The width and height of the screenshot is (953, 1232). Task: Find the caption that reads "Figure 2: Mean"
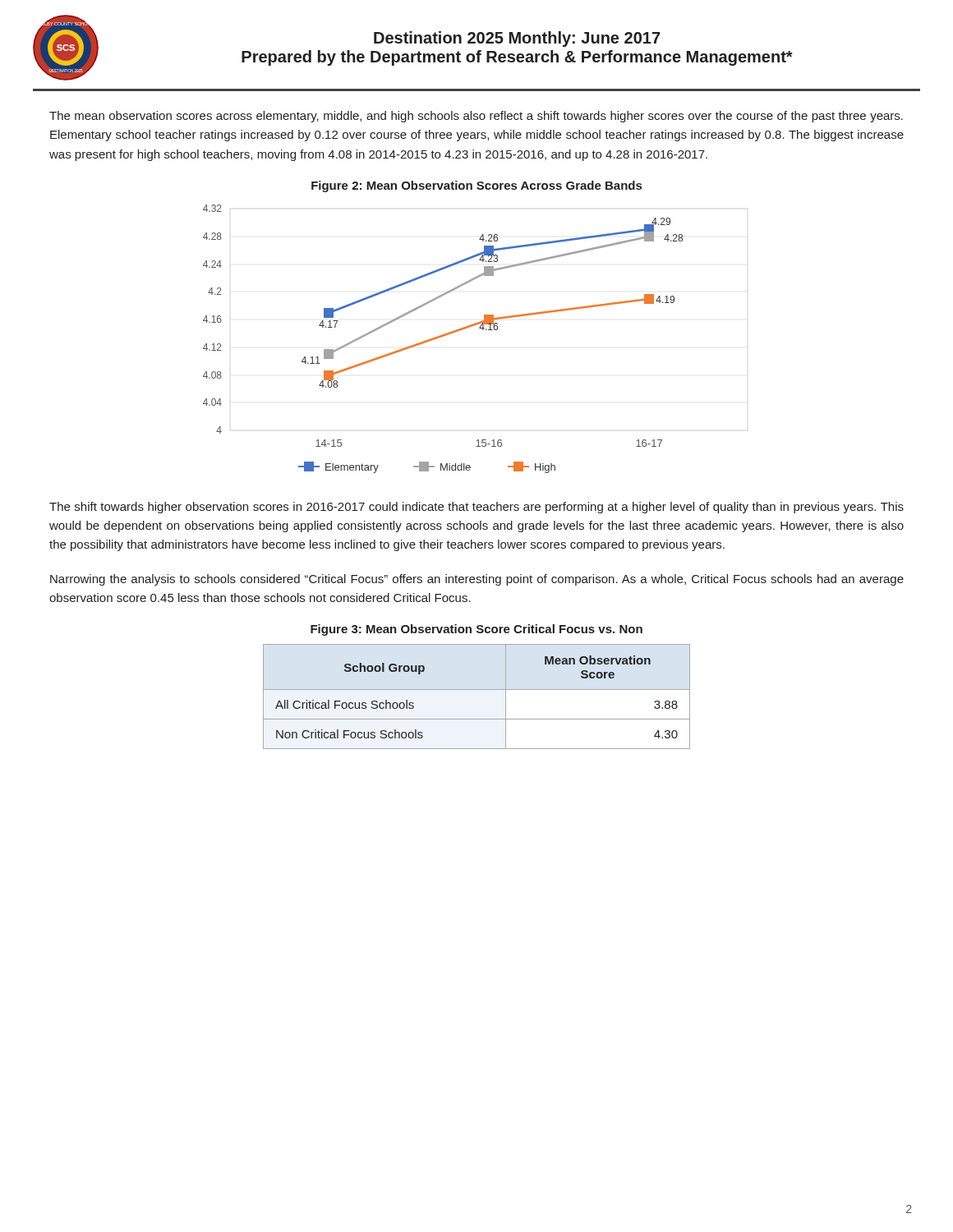[476, 185]
